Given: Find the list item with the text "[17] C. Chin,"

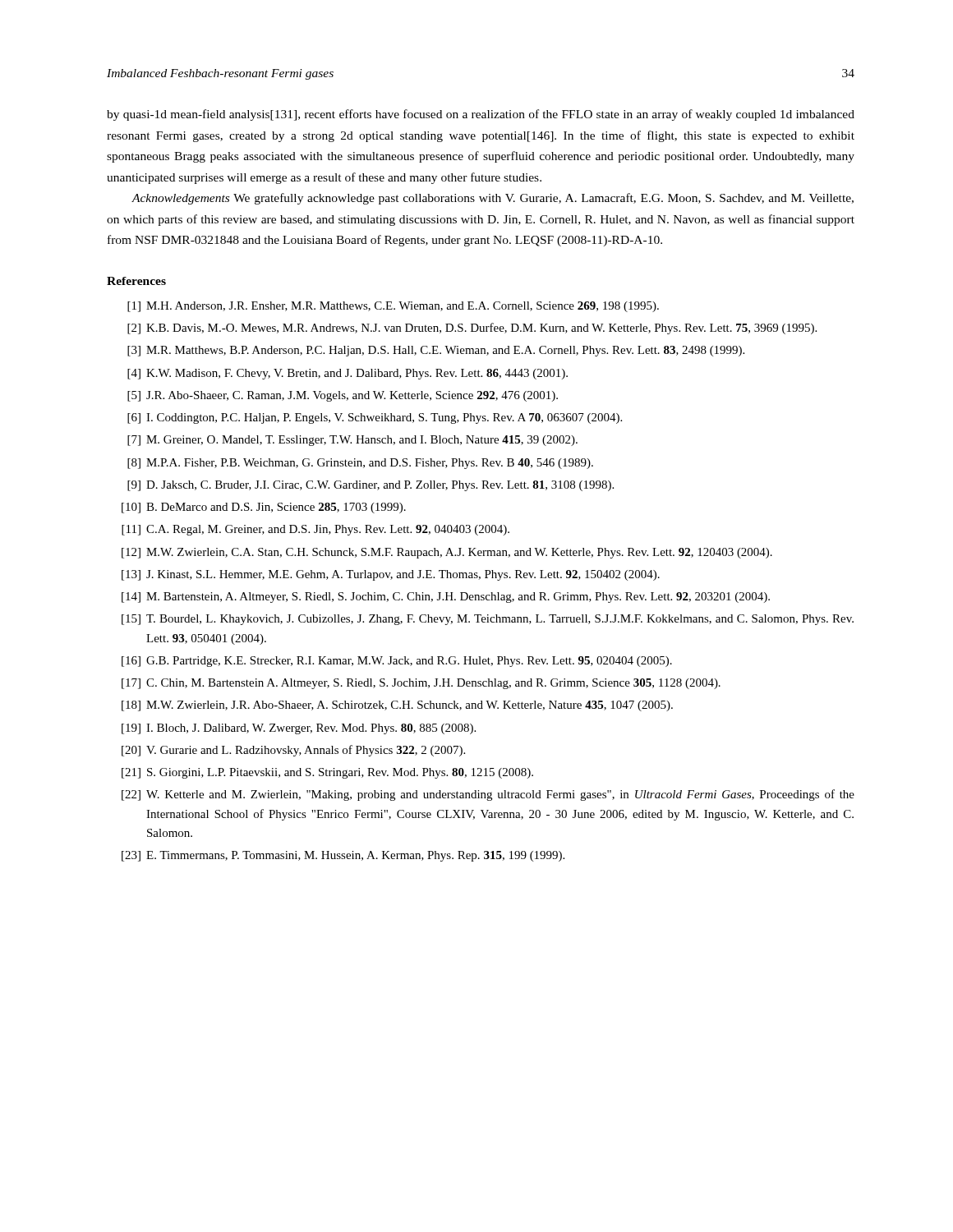Looking at the screenshot, I should point(481,683).
